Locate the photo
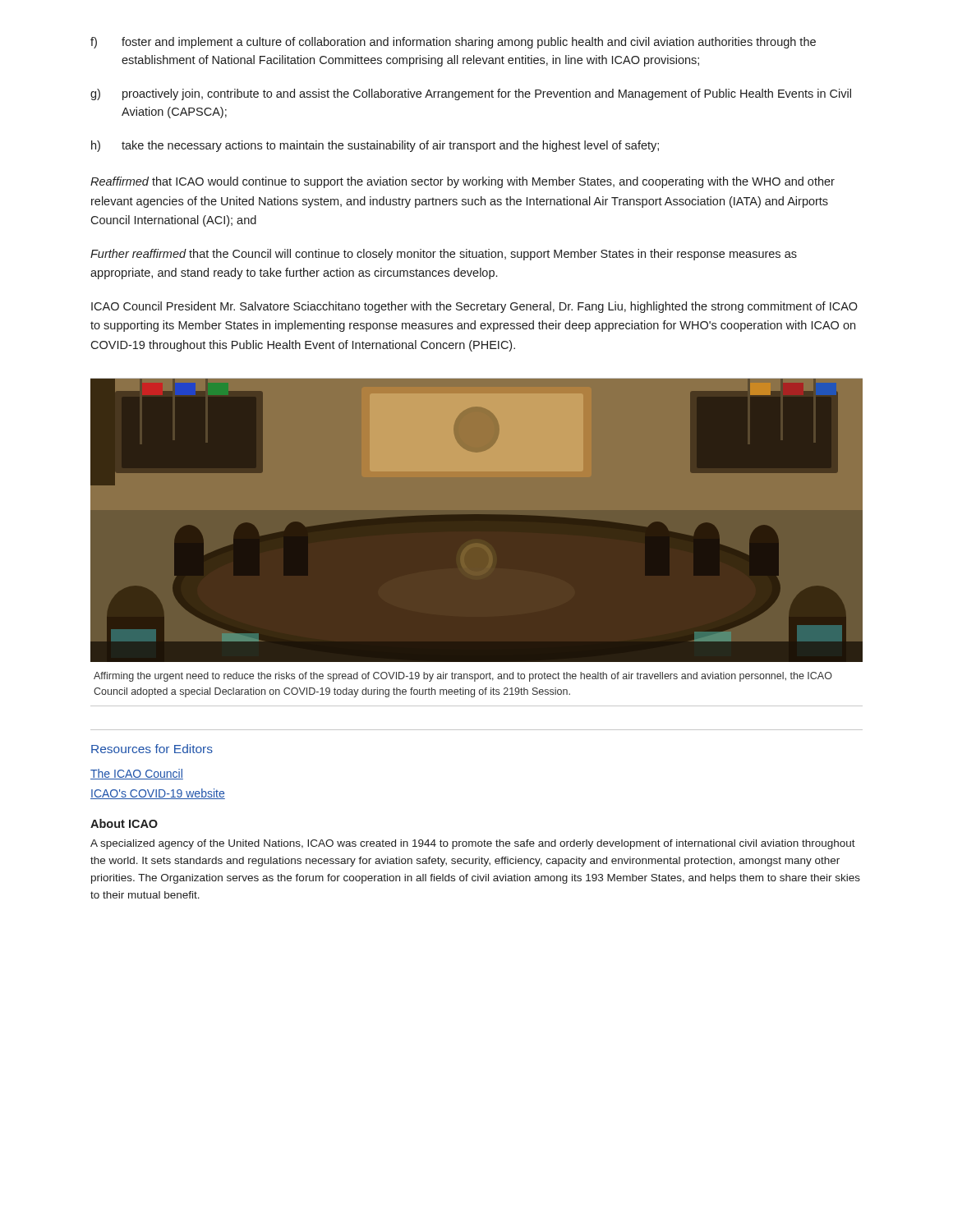 coord(476,542)
